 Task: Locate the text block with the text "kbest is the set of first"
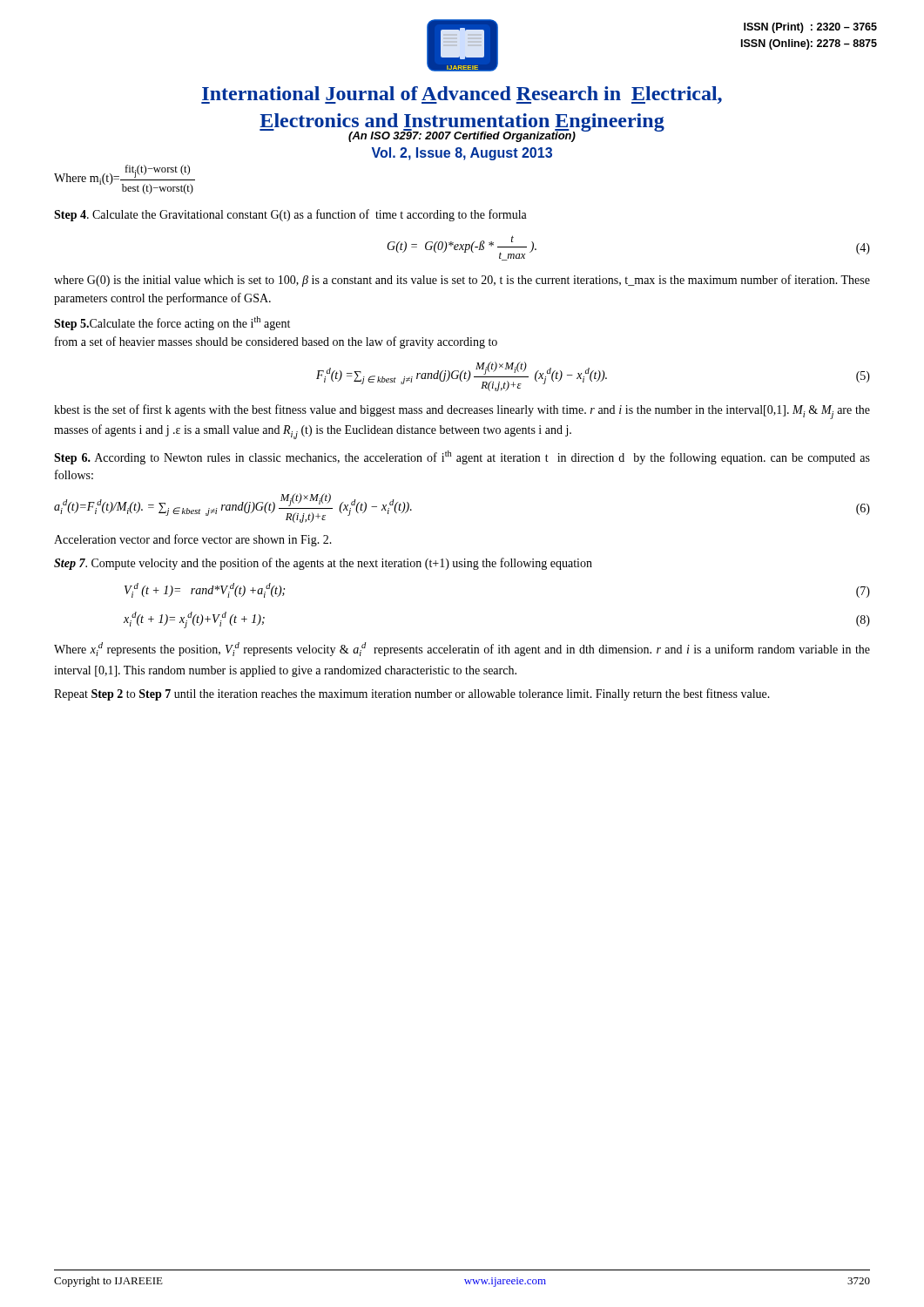(x=462, y=421)
